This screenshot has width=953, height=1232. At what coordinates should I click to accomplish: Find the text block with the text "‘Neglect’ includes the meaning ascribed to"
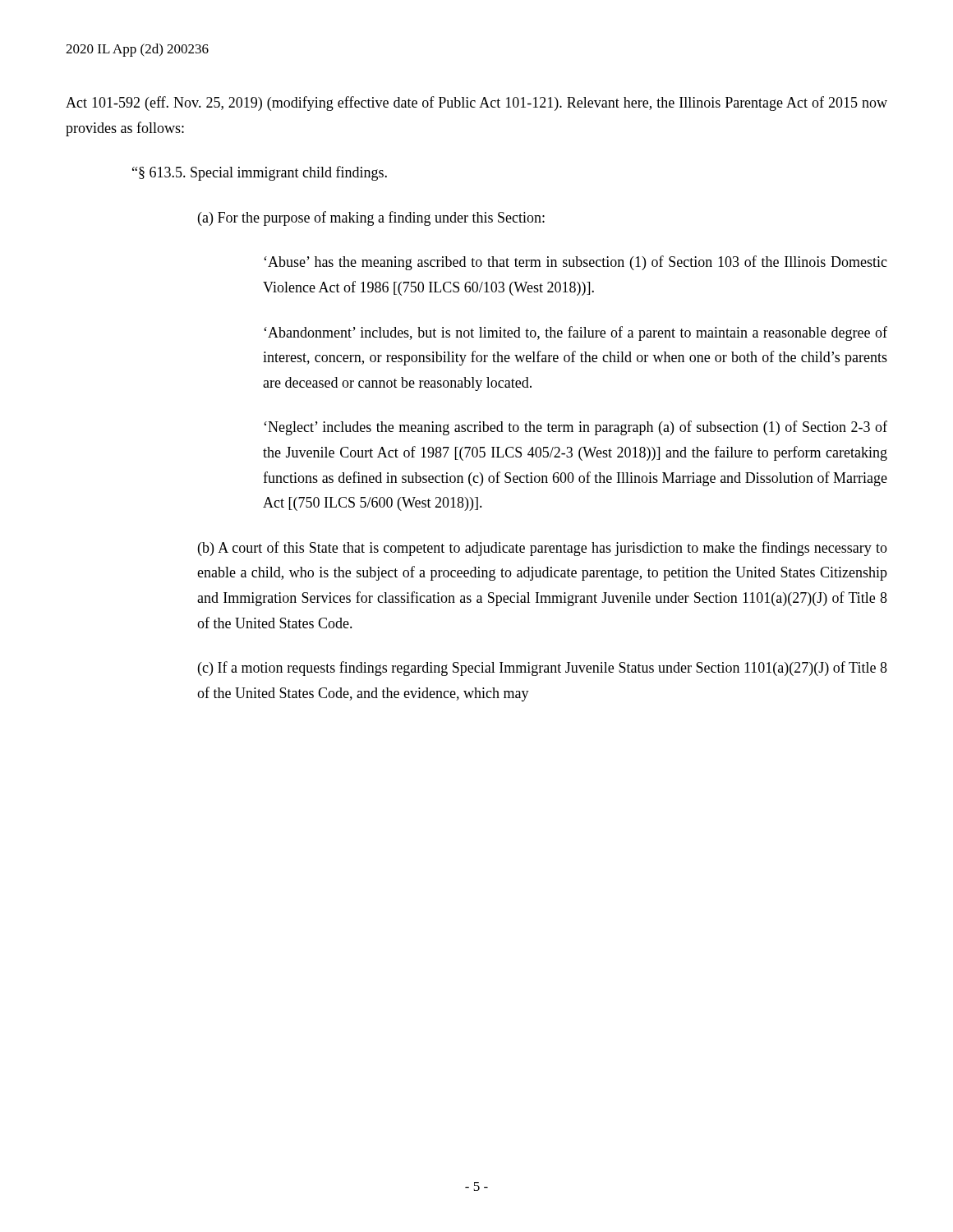(x=575, y=465)
